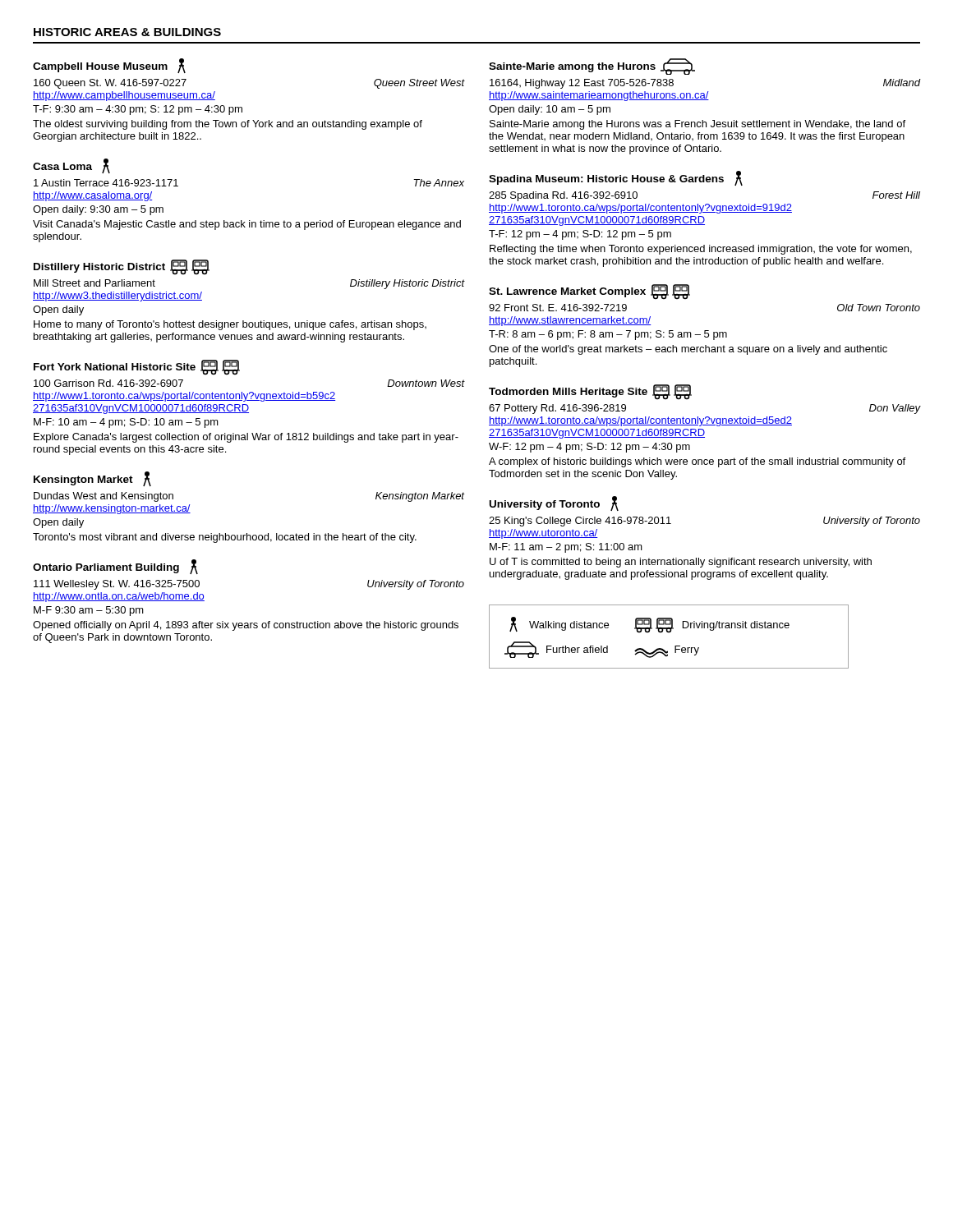Point to the text block starting "Kensington Market Dundas West and"

click(x=92, y=479)
